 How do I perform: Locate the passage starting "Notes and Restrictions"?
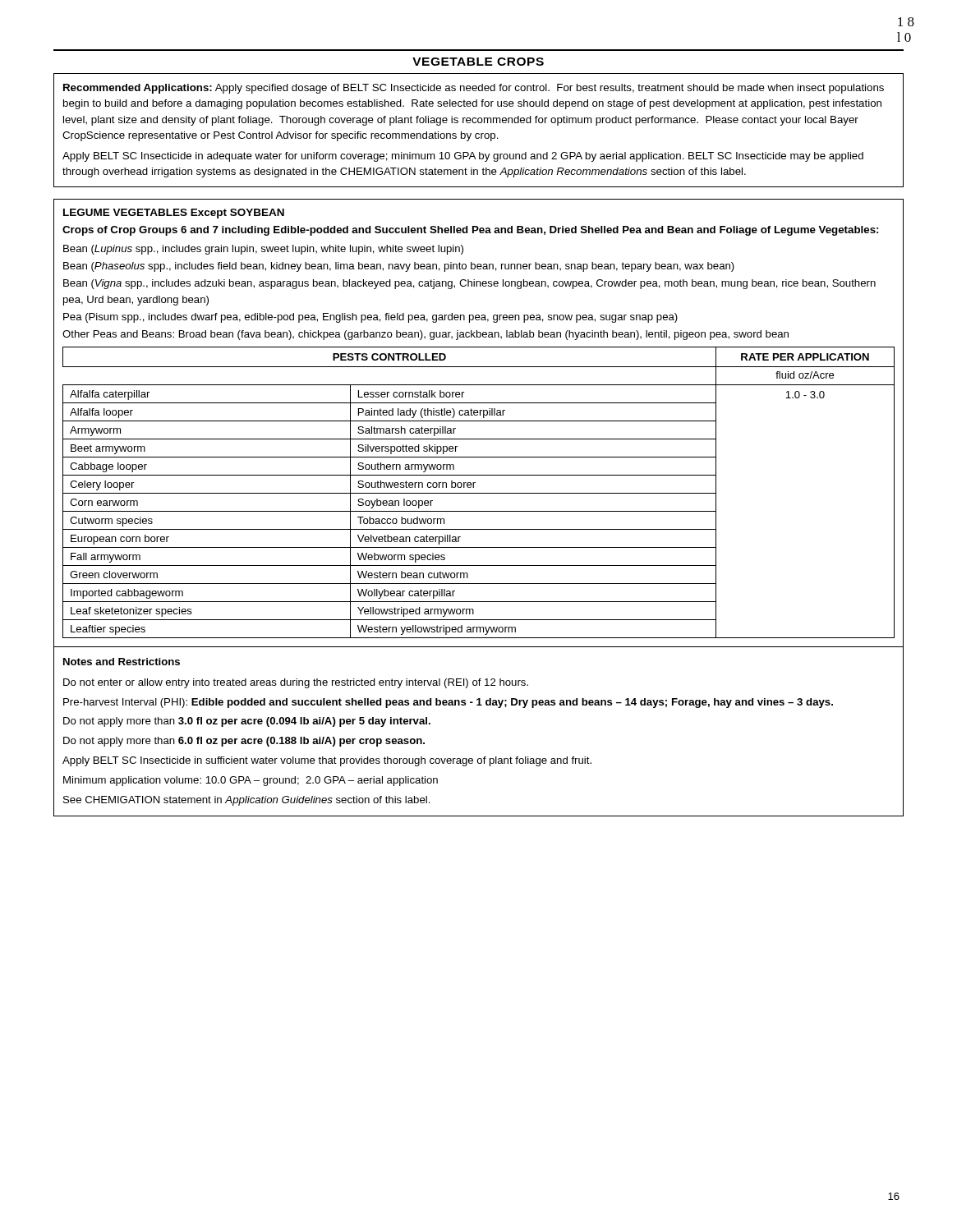(121, 662)
